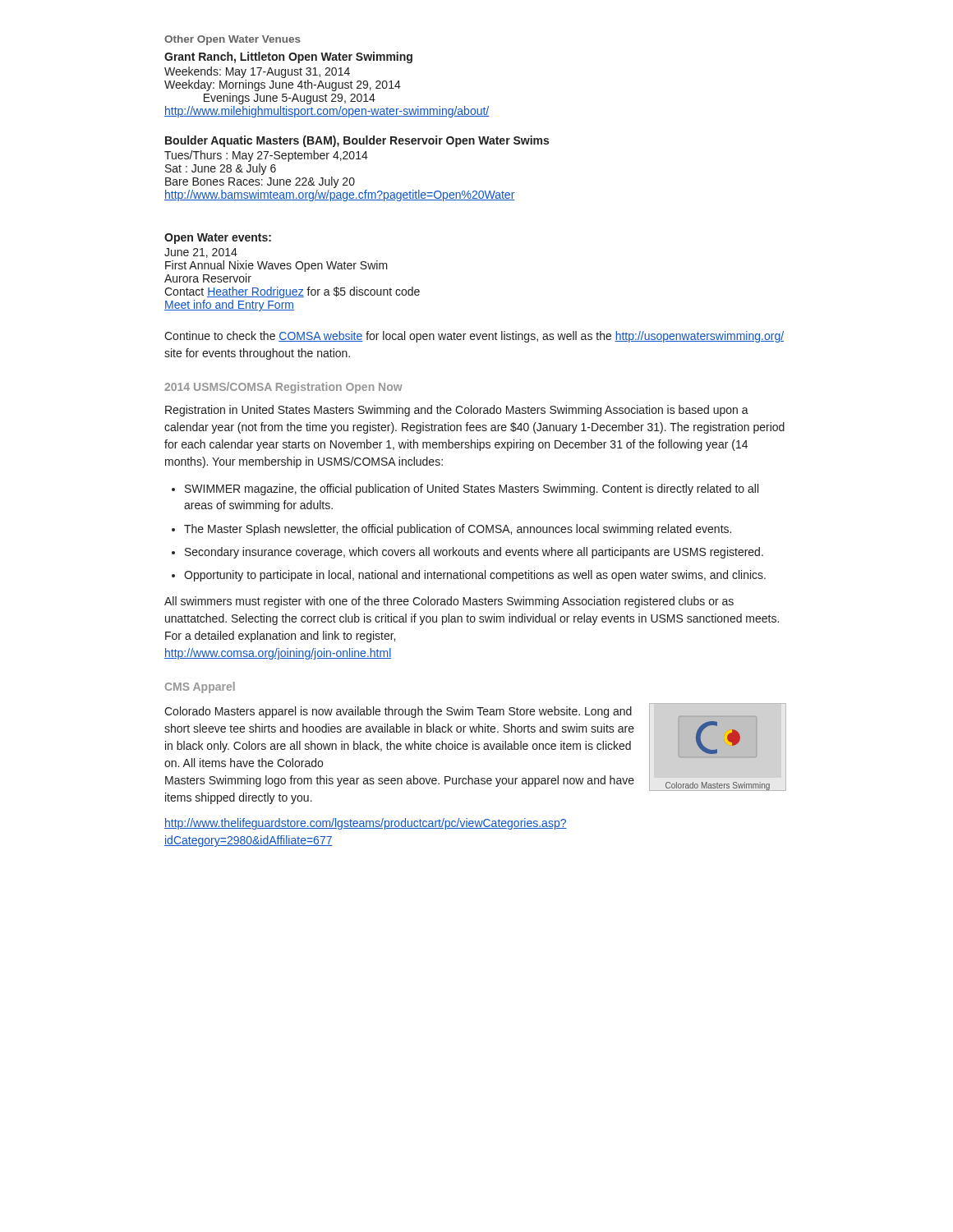The height and width of the screenshot is (1232, 953).
Task: Find the text block with the text "Registration in United States Masters Swimming and the"
Action: [x=475, y=436]
